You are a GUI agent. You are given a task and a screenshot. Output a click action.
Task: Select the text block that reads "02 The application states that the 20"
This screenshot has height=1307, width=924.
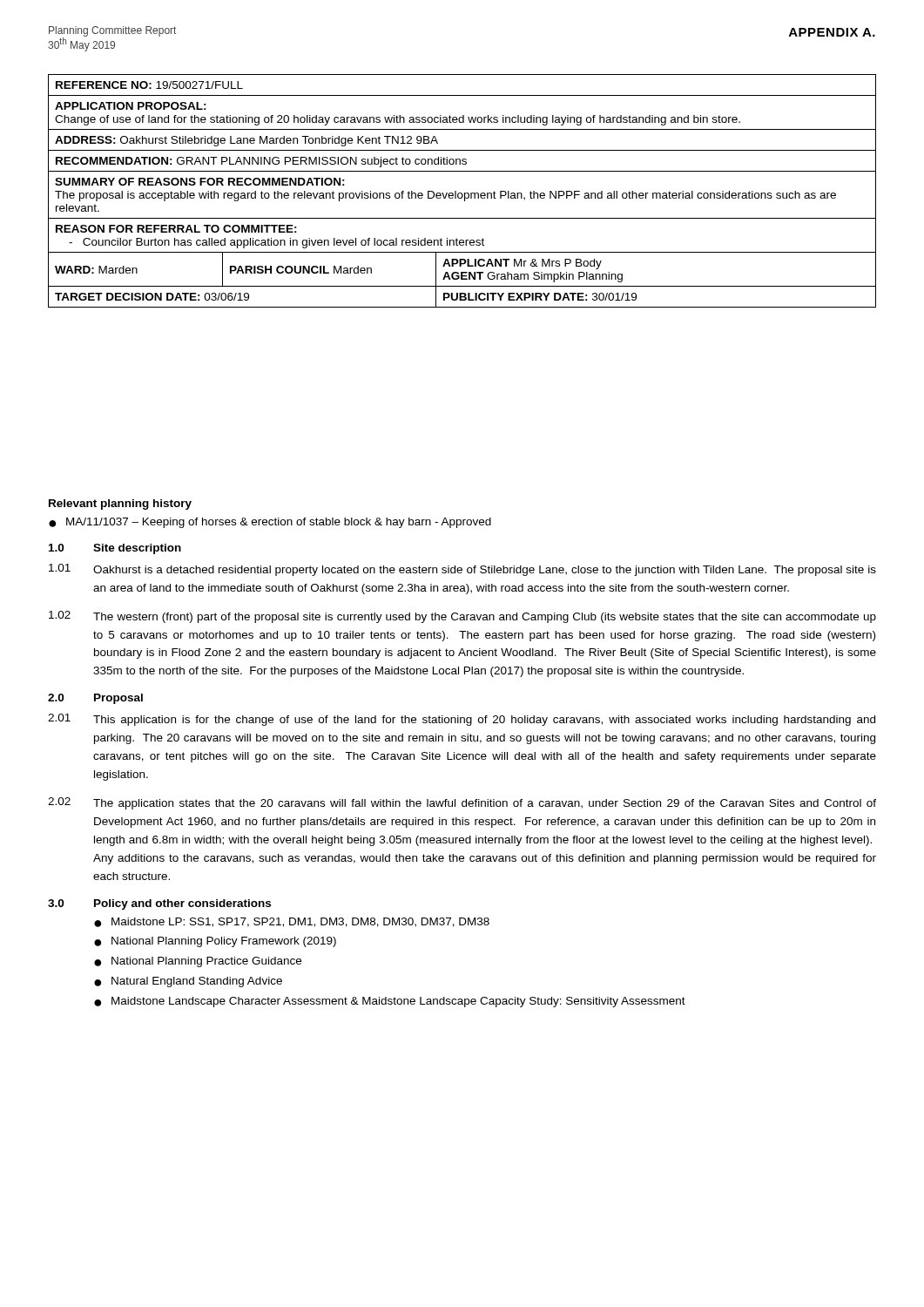(x=462, y=840)
